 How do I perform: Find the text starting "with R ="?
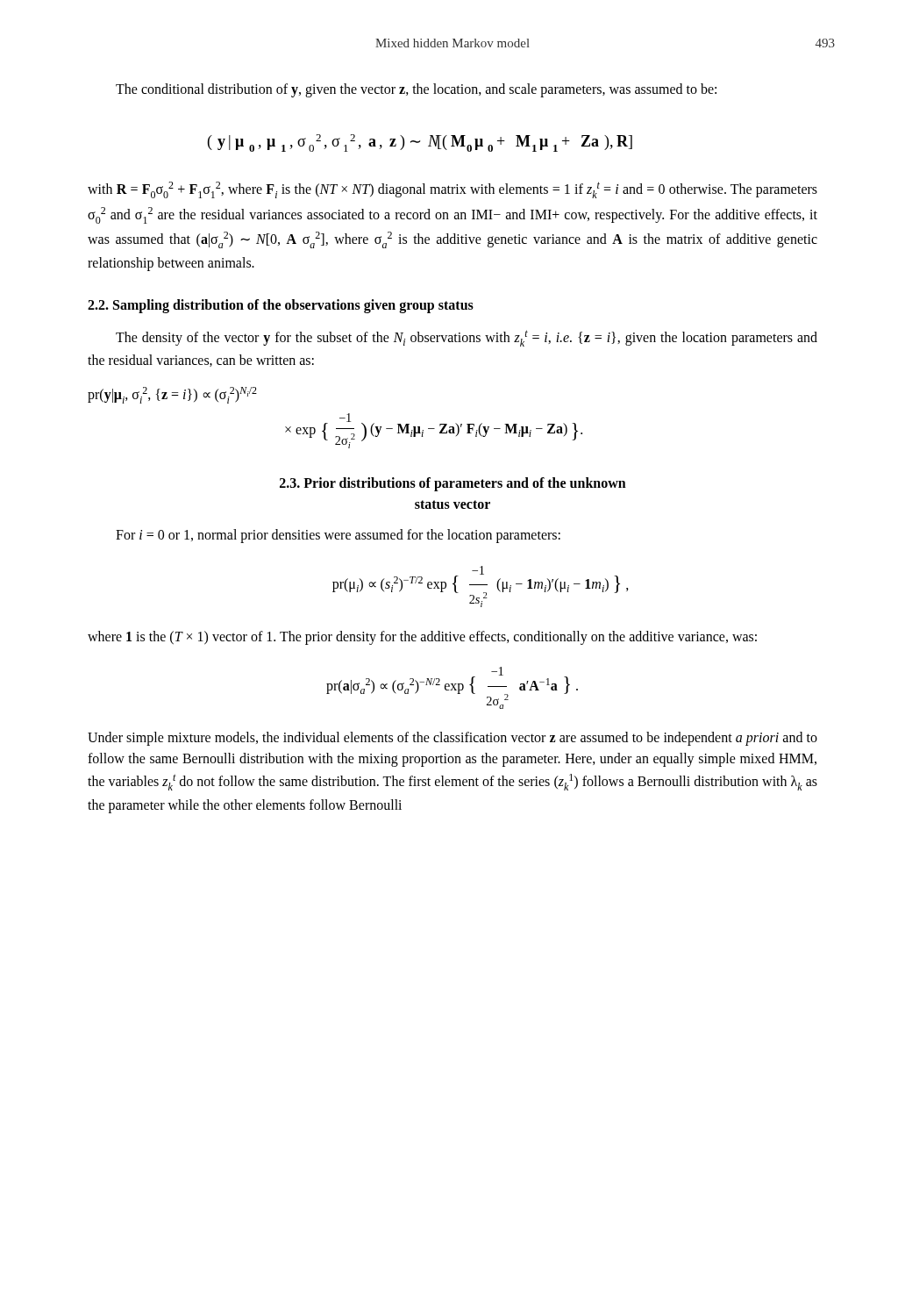tap(452, 225)
